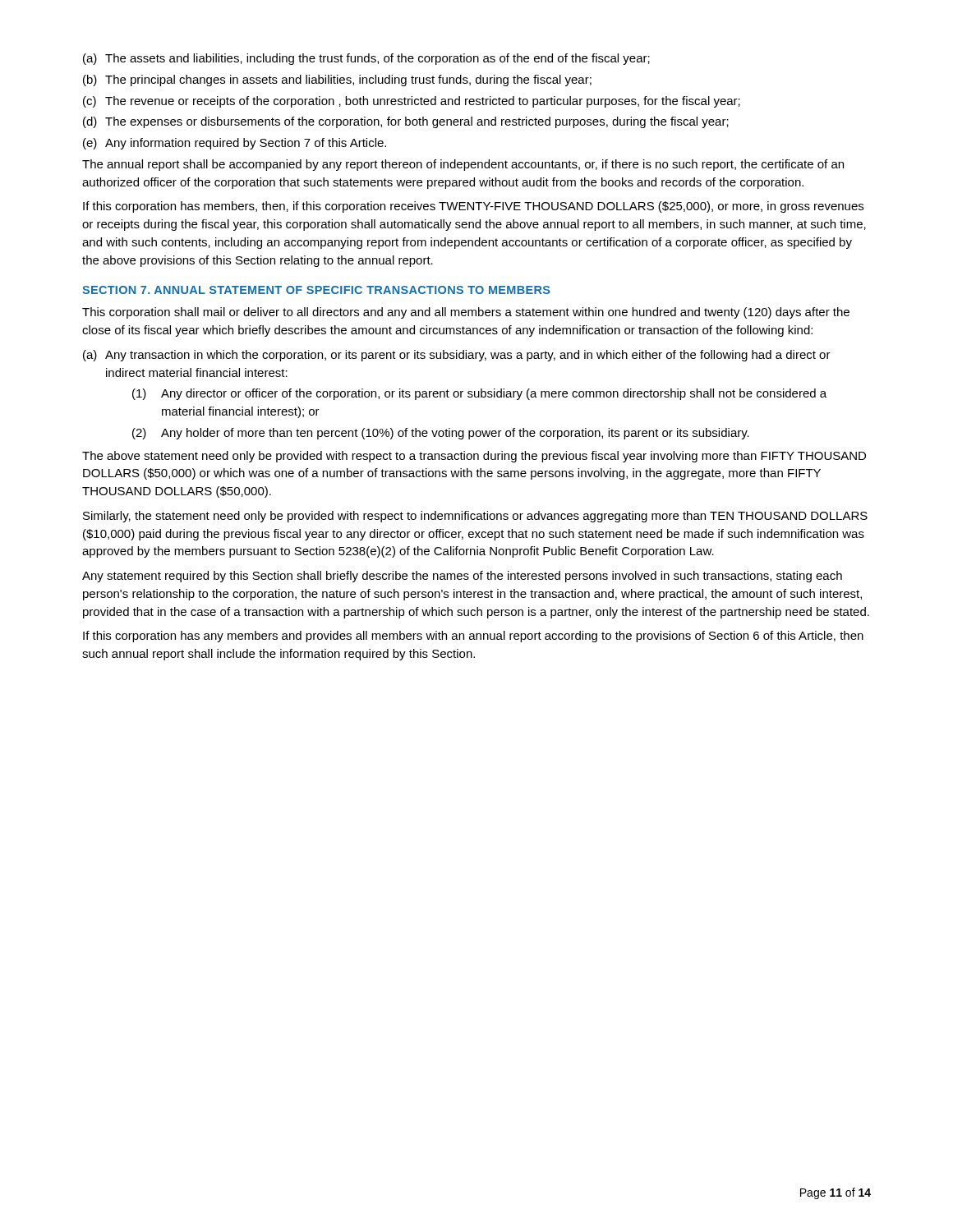
Task: Click on the passage starting "The above statement need only be provided"
Action: coord(476,473)
